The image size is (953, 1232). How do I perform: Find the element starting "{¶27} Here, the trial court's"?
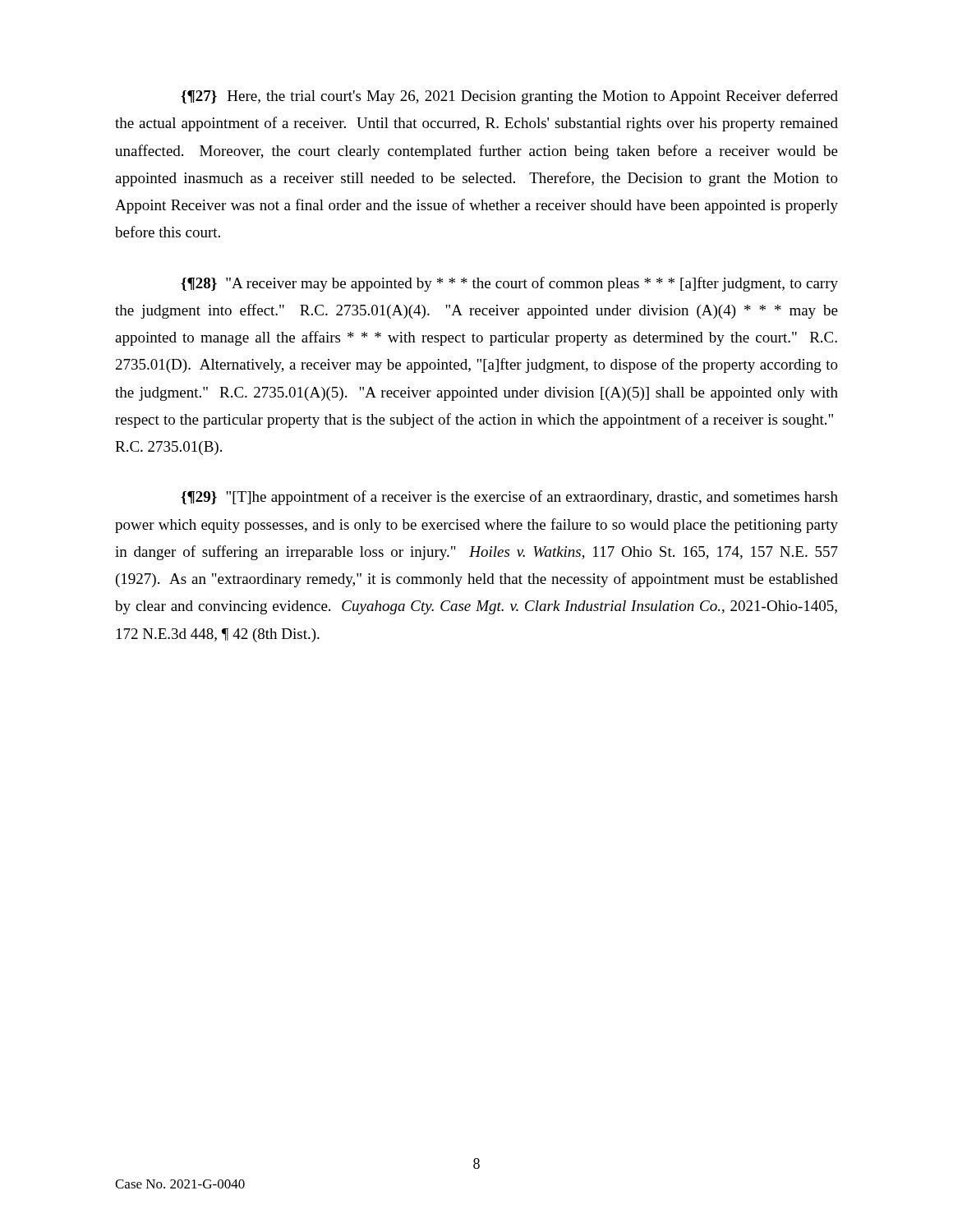coord(476,164)
